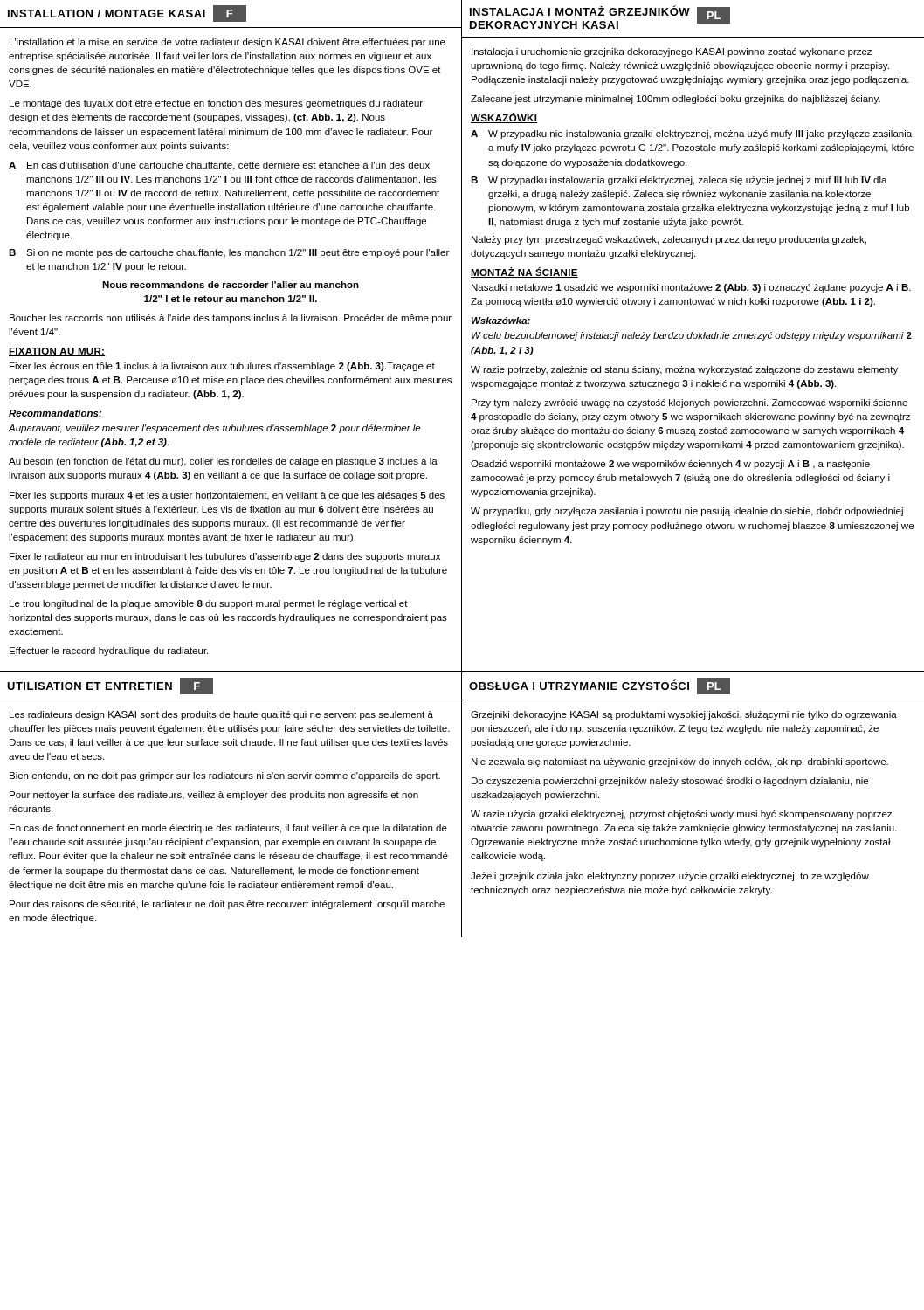The height and width of the screenshot is (1310, 924).
Task: Select the passage starting "Należy przy tym przestrzegać wskazówek,"
Action: click(x=693, y=246)
